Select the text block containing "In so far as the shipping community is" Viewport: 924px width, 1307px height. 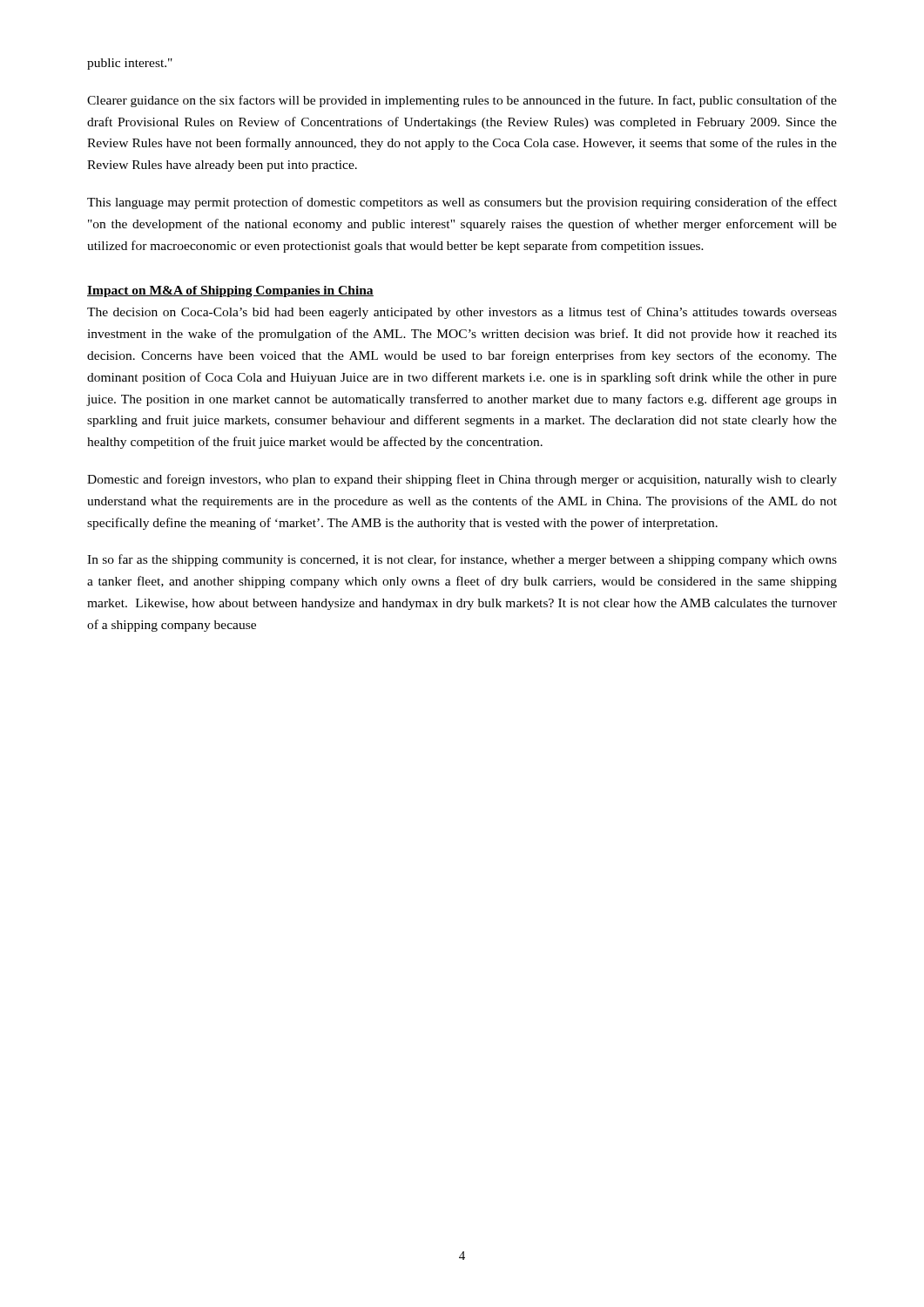pyautogui.click(x=462, y=592)
